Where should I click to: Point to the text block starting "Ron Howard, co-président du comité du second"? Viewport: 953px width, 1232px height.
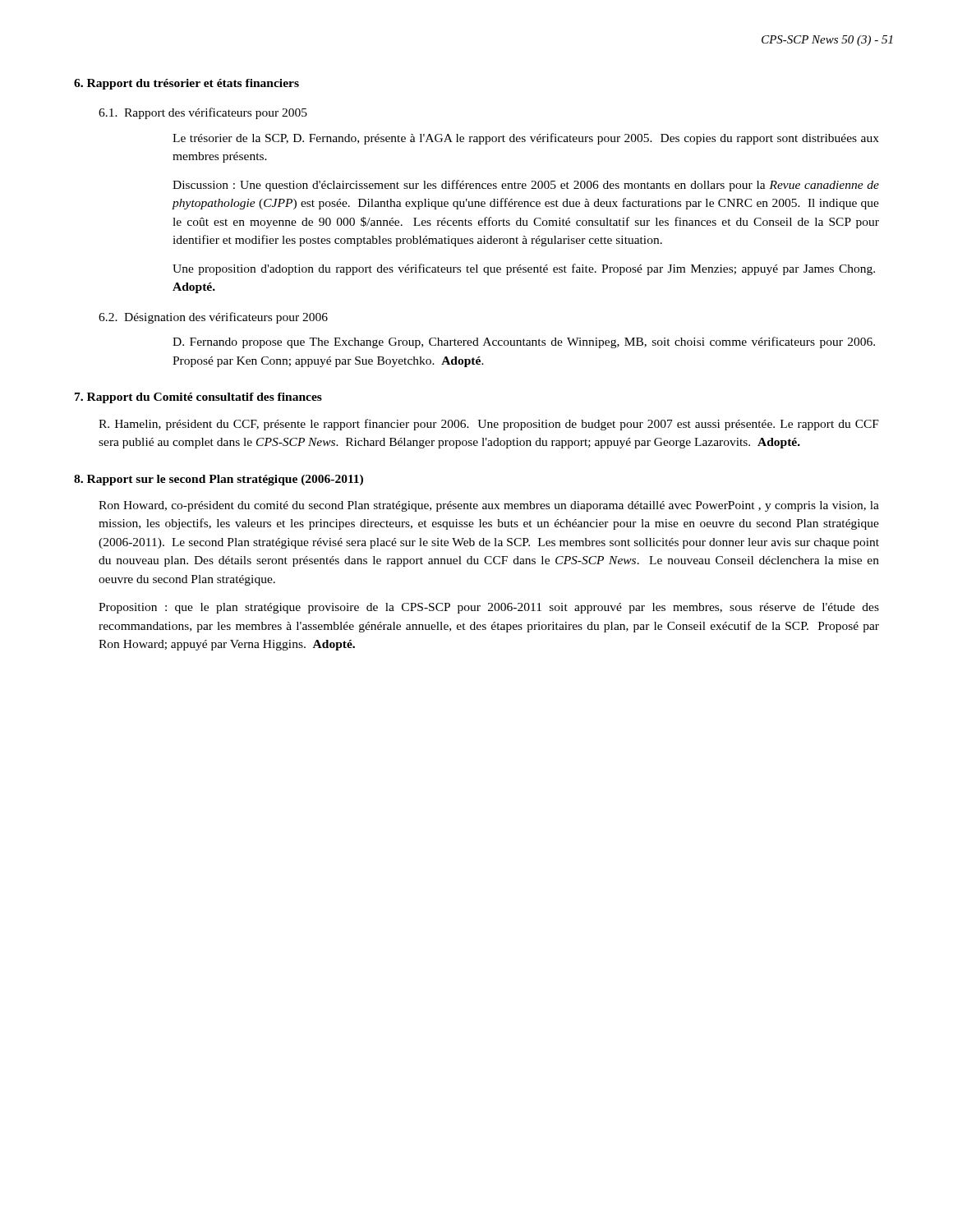[x=489, y=542]
